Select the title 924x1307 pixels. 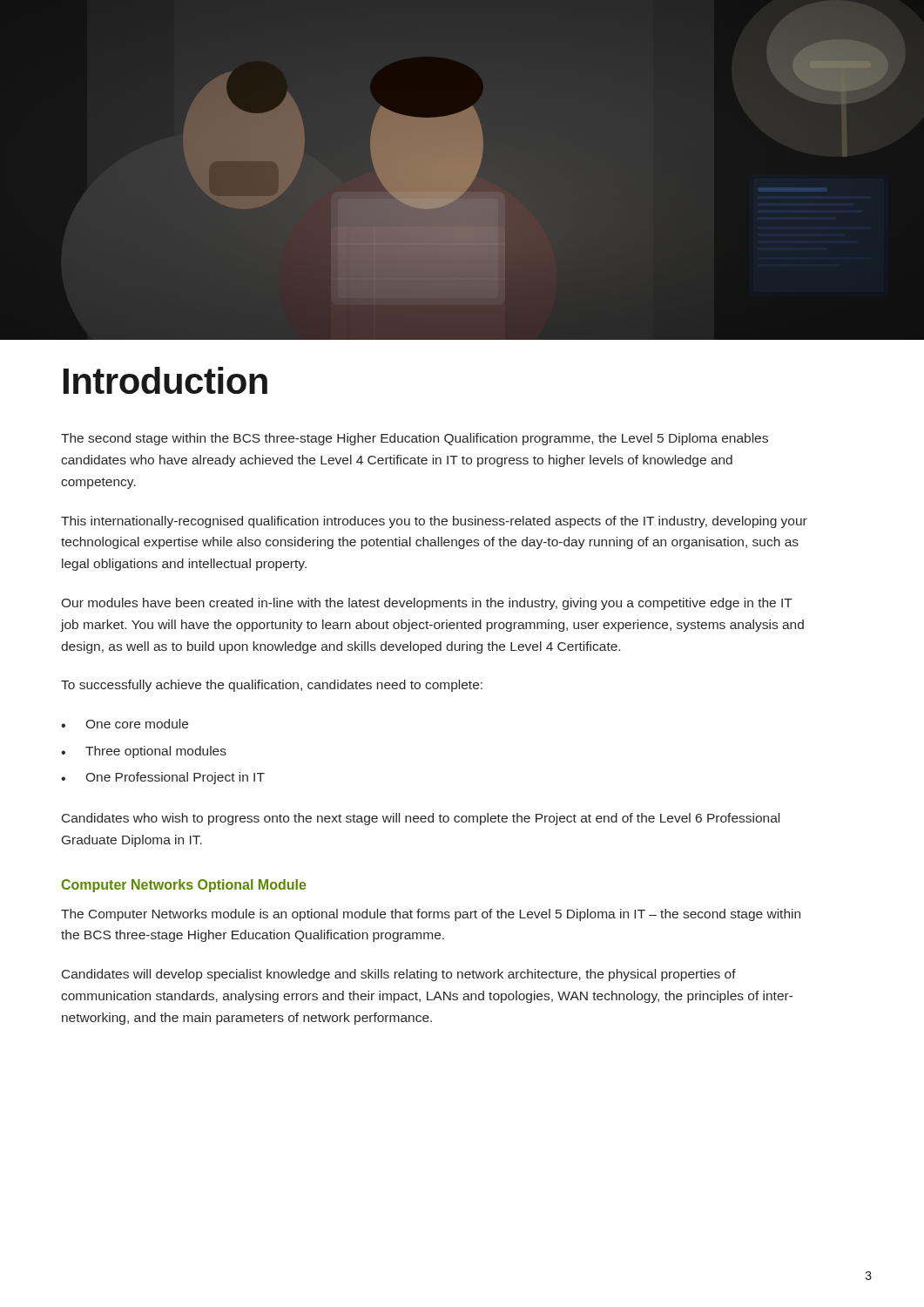coord(165,382)
